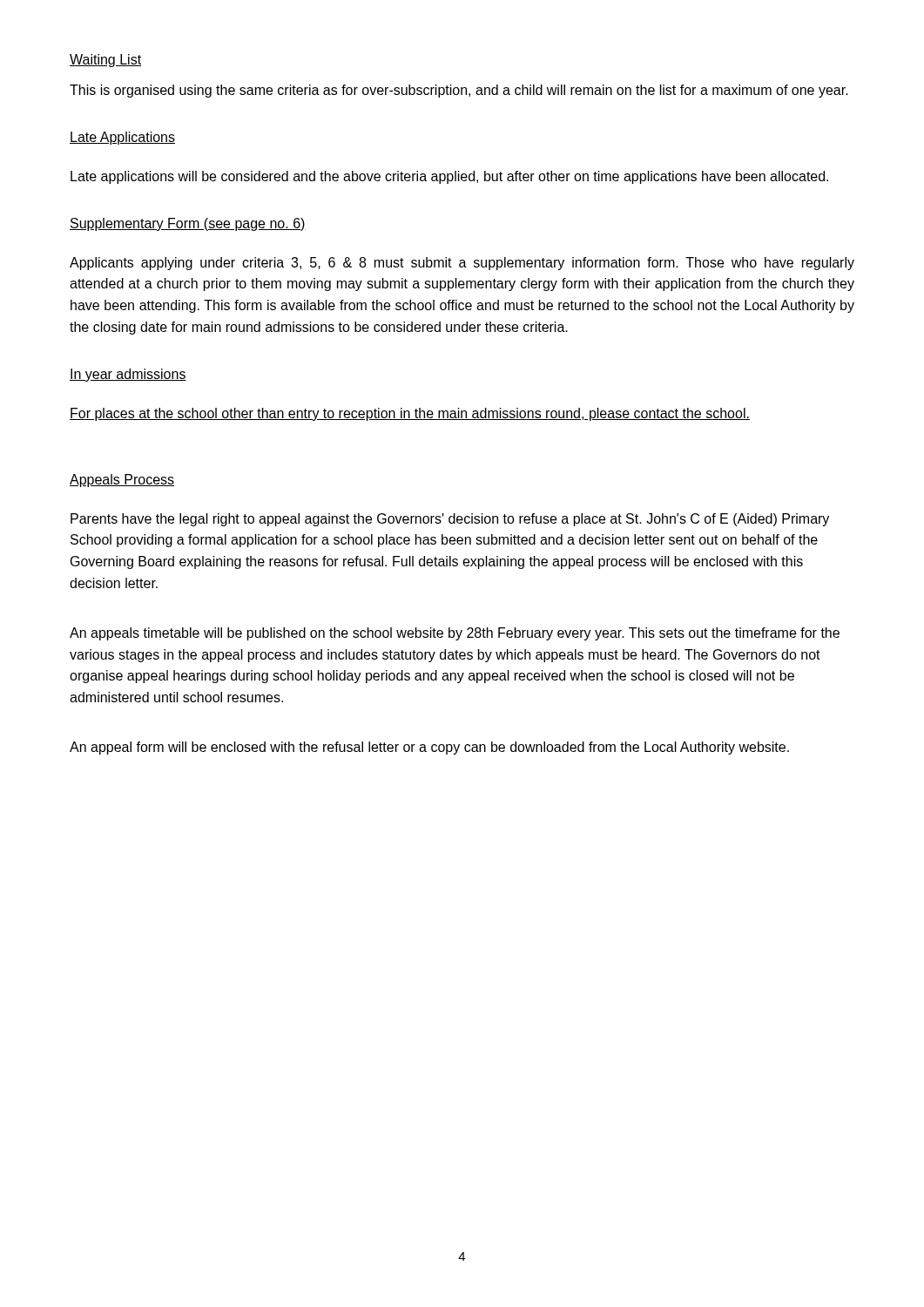This screenshot has width=924, height=1307.
Task: Find the element starting "Waiting List"
Action: point(105,60)
